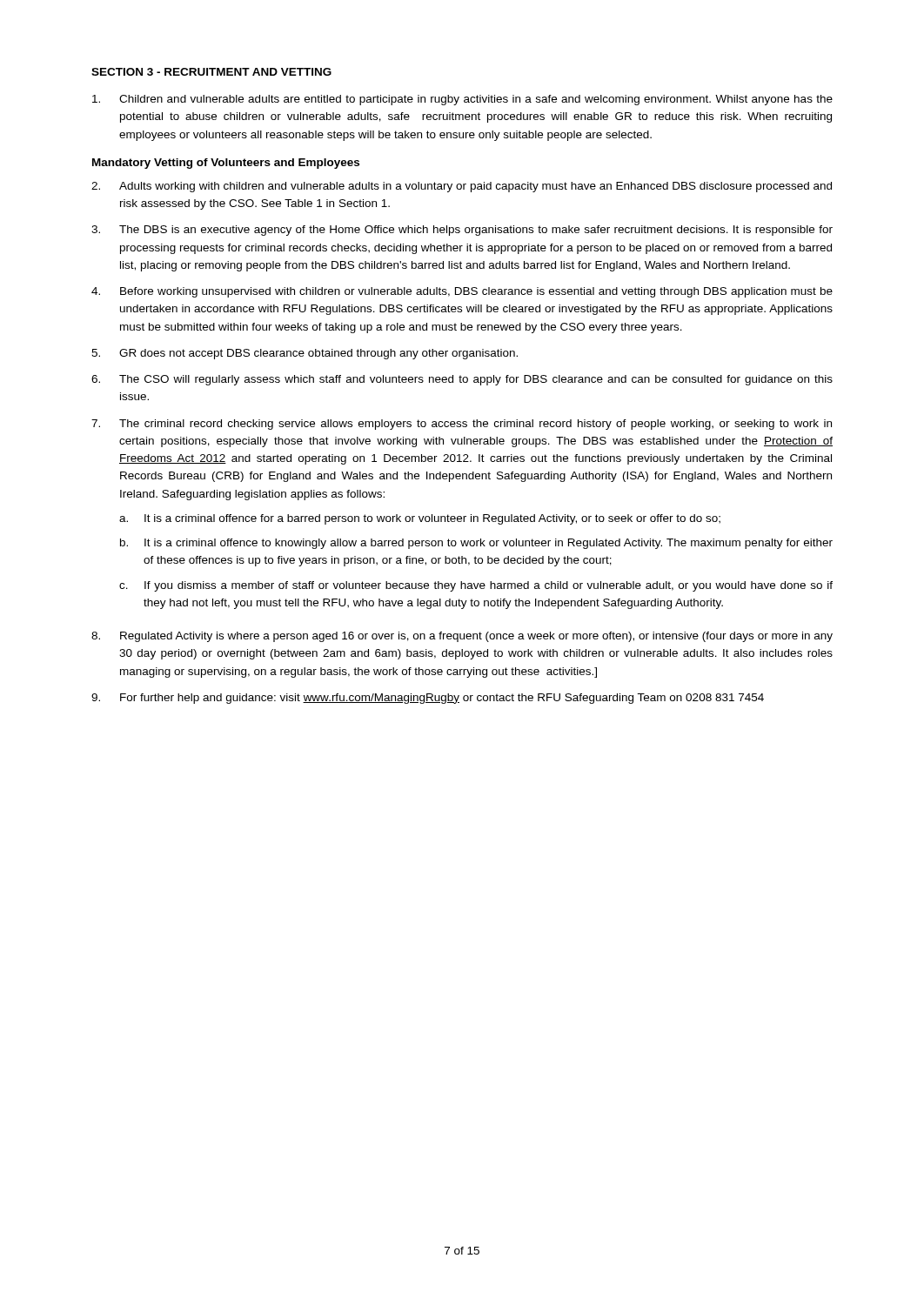Navigate to the element starting "Mandatory Vetting of"
924x1305 pixels.
click(x=226, y=162)
